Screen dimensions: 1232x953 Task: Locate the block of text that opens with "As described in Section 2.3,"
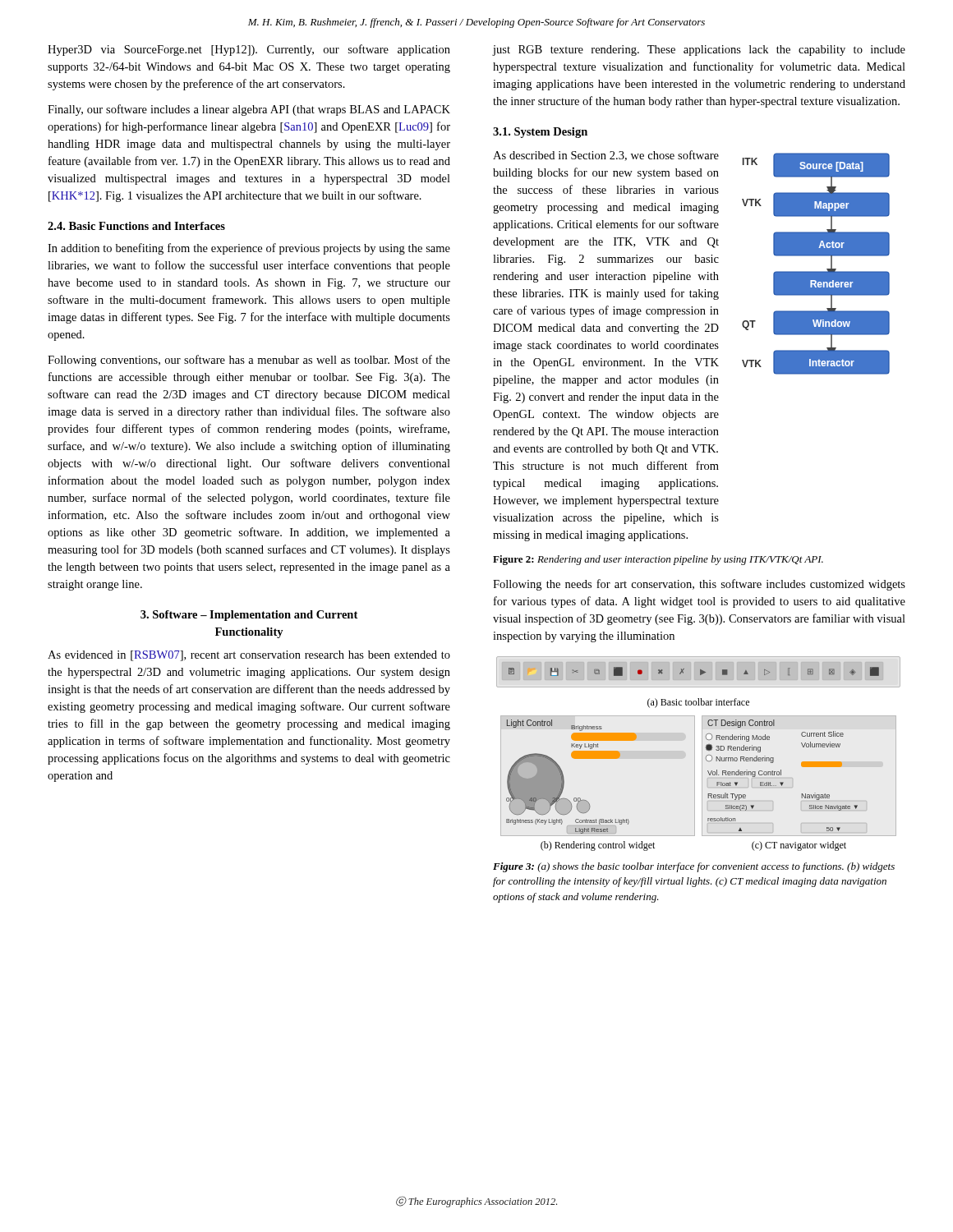click(606, 345)
